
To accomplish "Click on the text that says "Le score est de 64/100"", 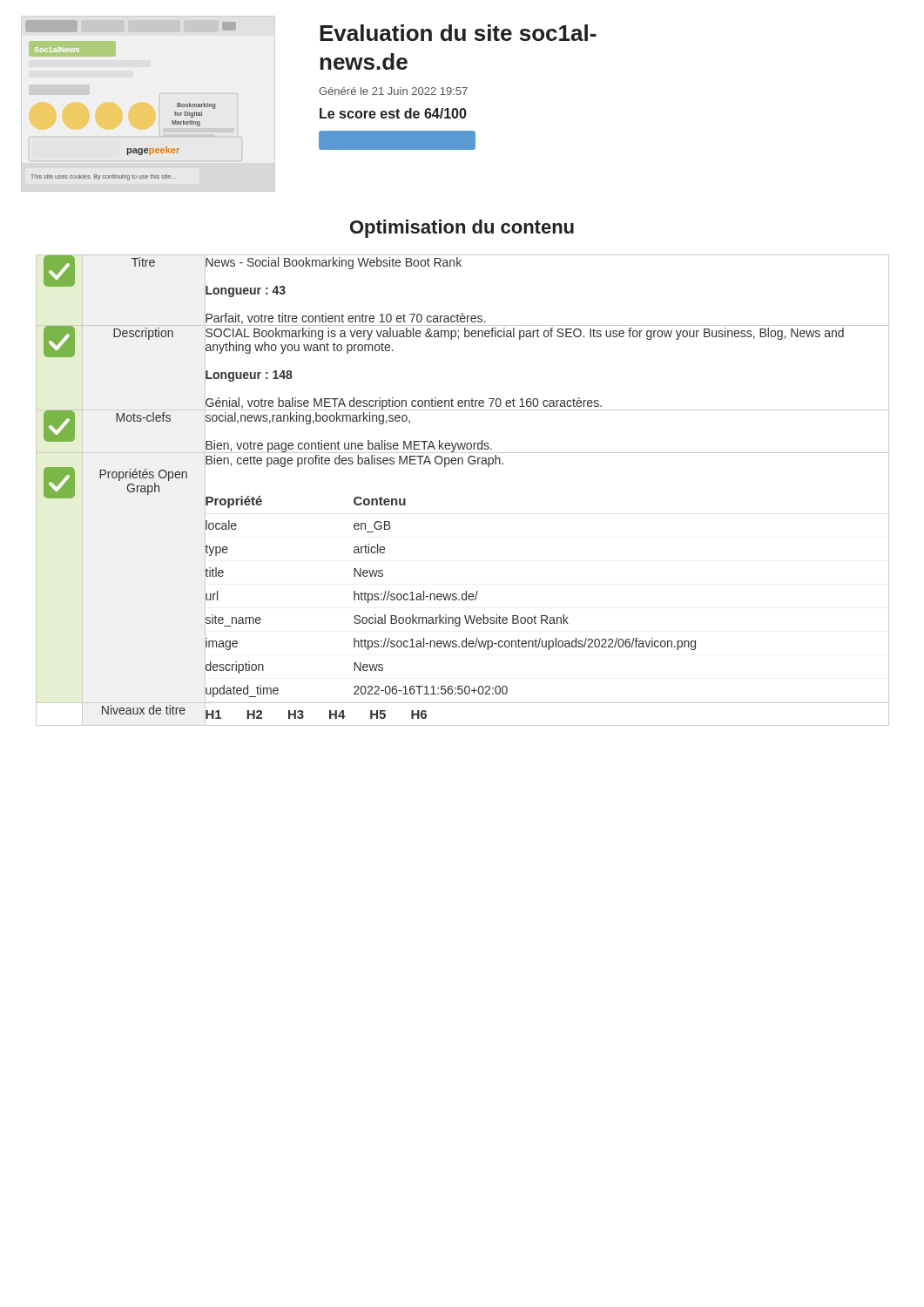I will click(x=393, y=114).
